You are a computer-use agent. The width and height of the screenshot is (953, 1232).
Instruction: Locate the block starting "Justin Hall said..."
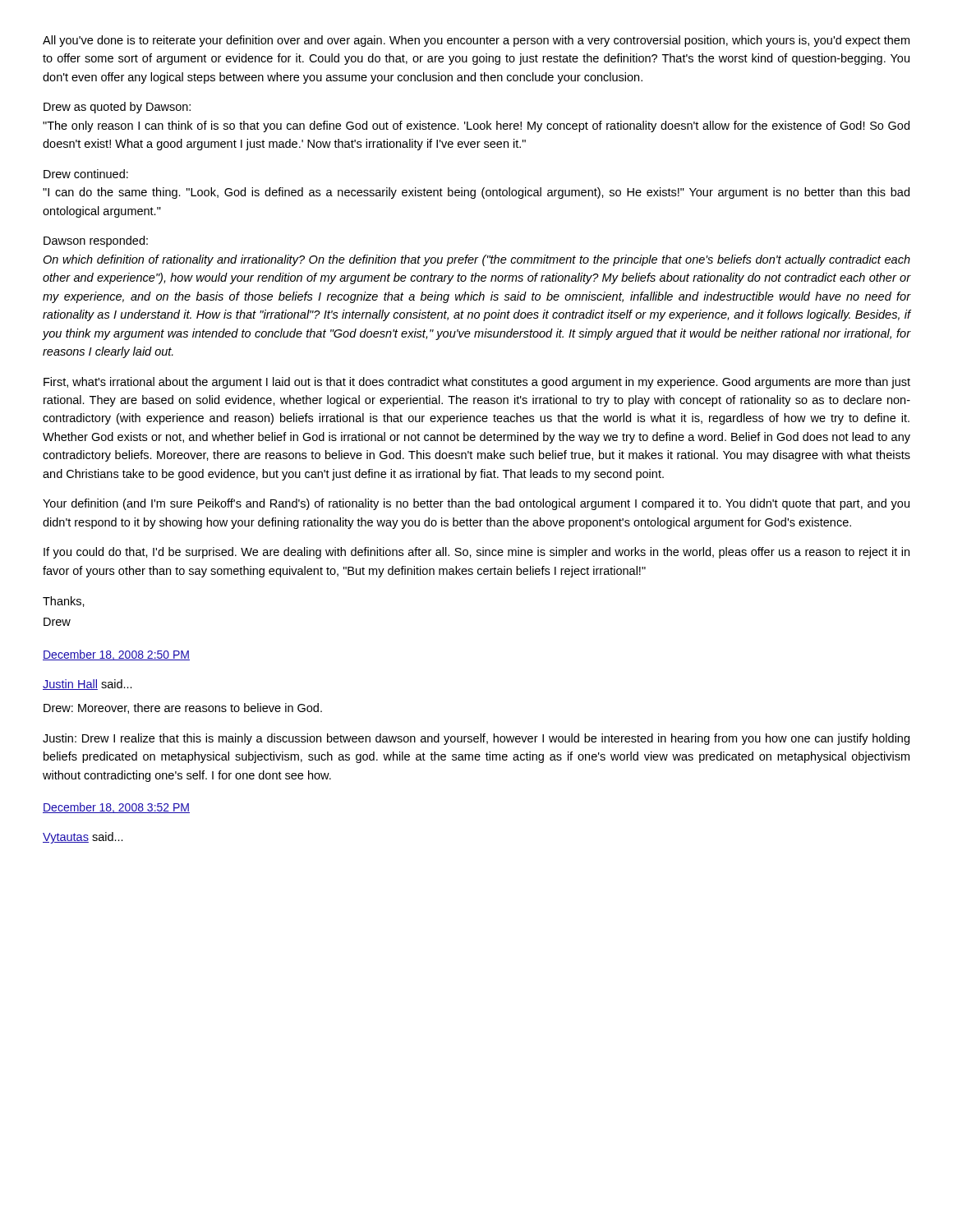coord(88,685)
